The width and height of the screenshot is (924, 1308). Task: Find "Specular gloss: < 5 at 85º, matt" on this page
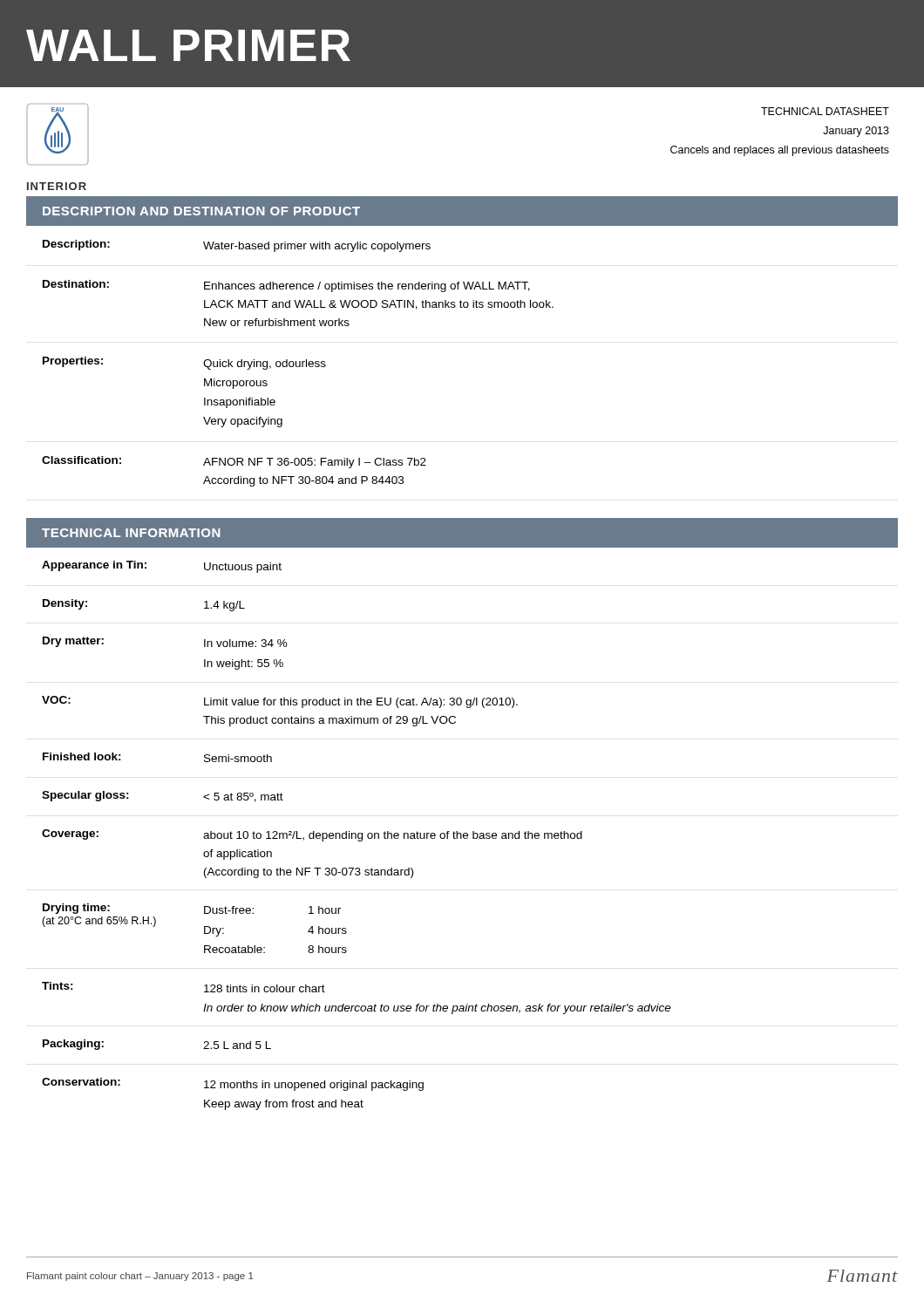(x=85, y=797)
